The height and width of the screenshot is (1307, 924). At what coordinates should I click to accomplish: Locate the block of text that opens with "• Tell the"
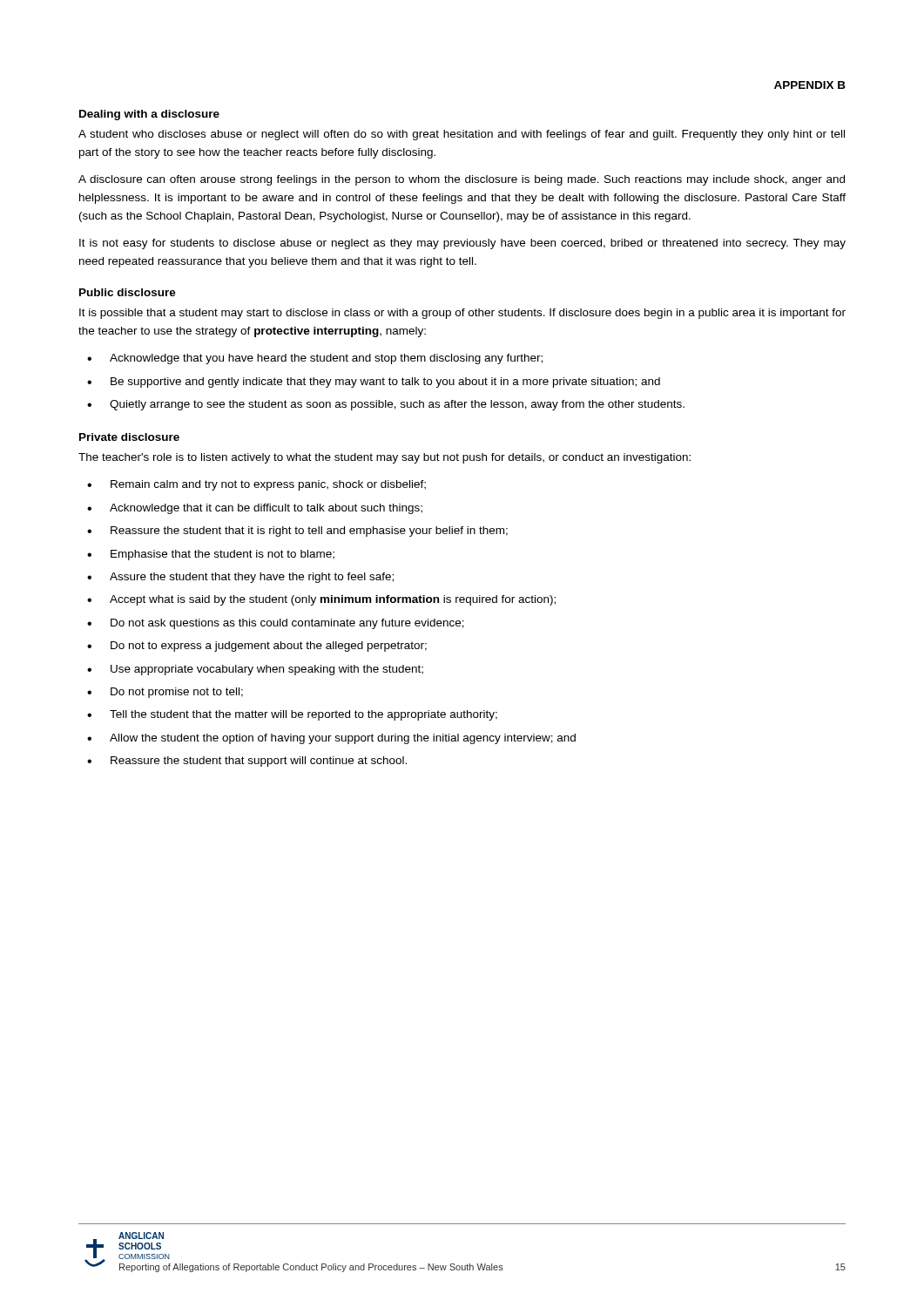(466, 716)
